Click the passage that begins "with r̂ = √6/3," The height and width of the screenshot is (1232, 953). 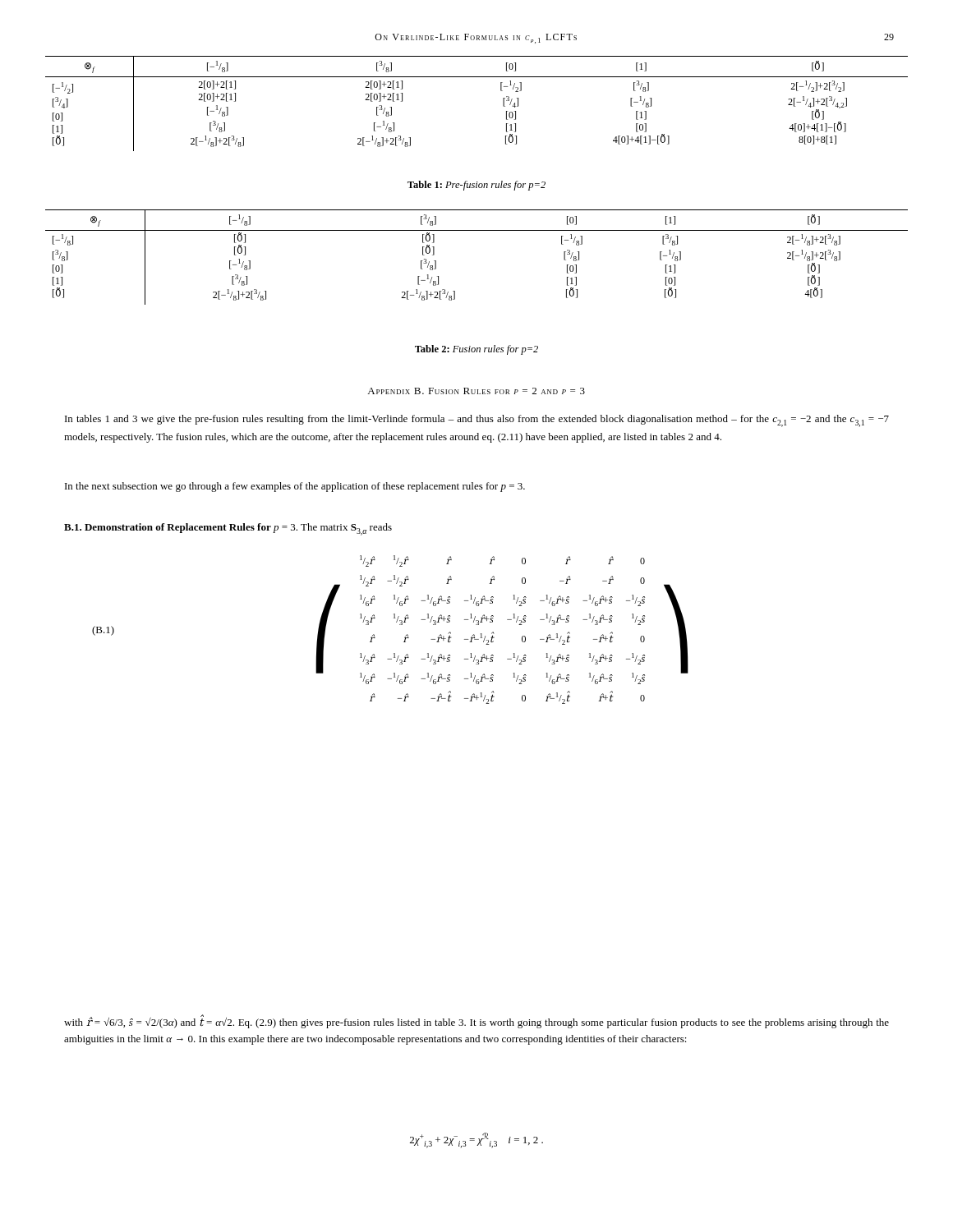[x=476, y=1031]
